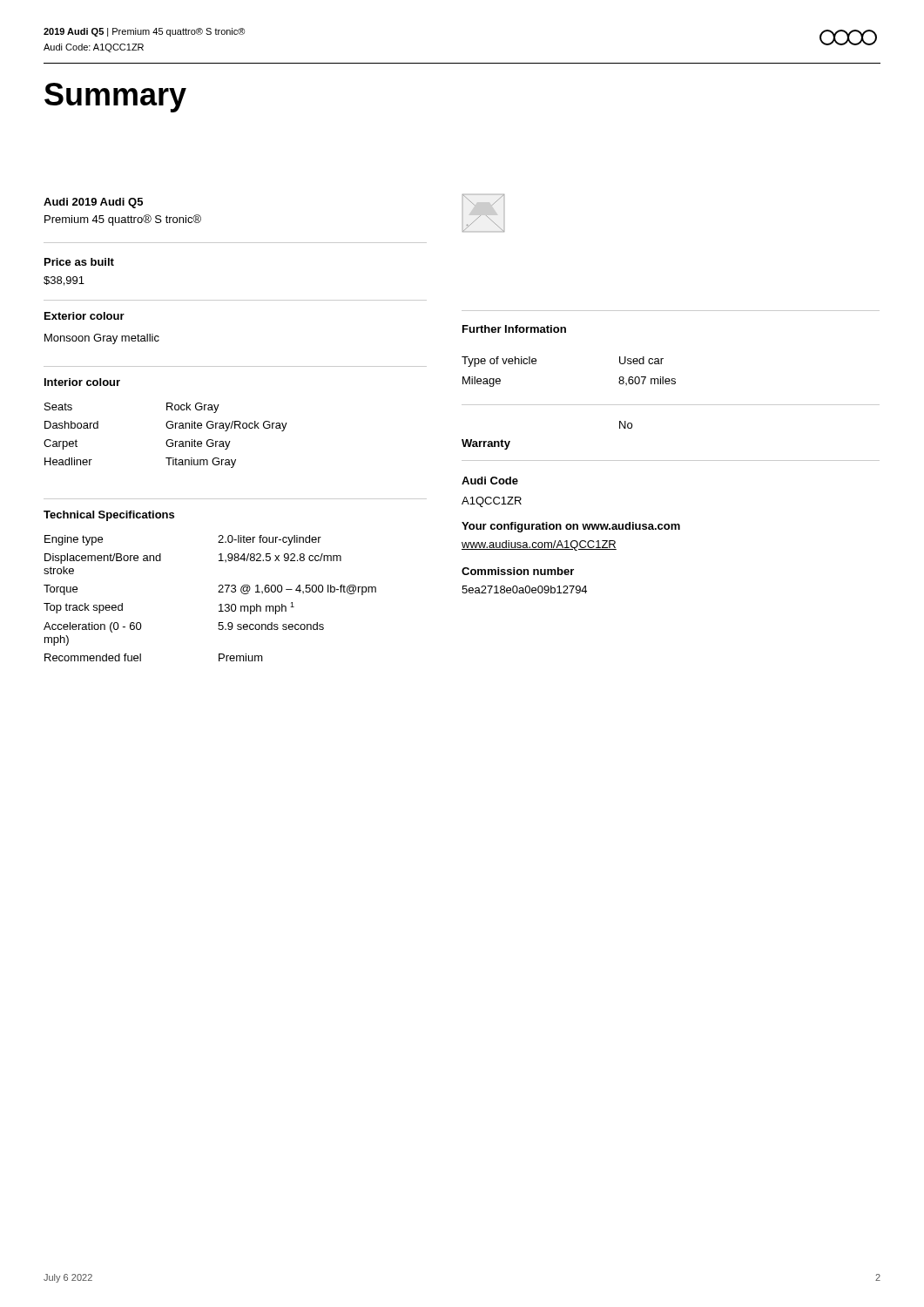Where does it say "Audi Code A1QCC1ZR"?
Screen dimensions: 1307x924
coord(490,481)
